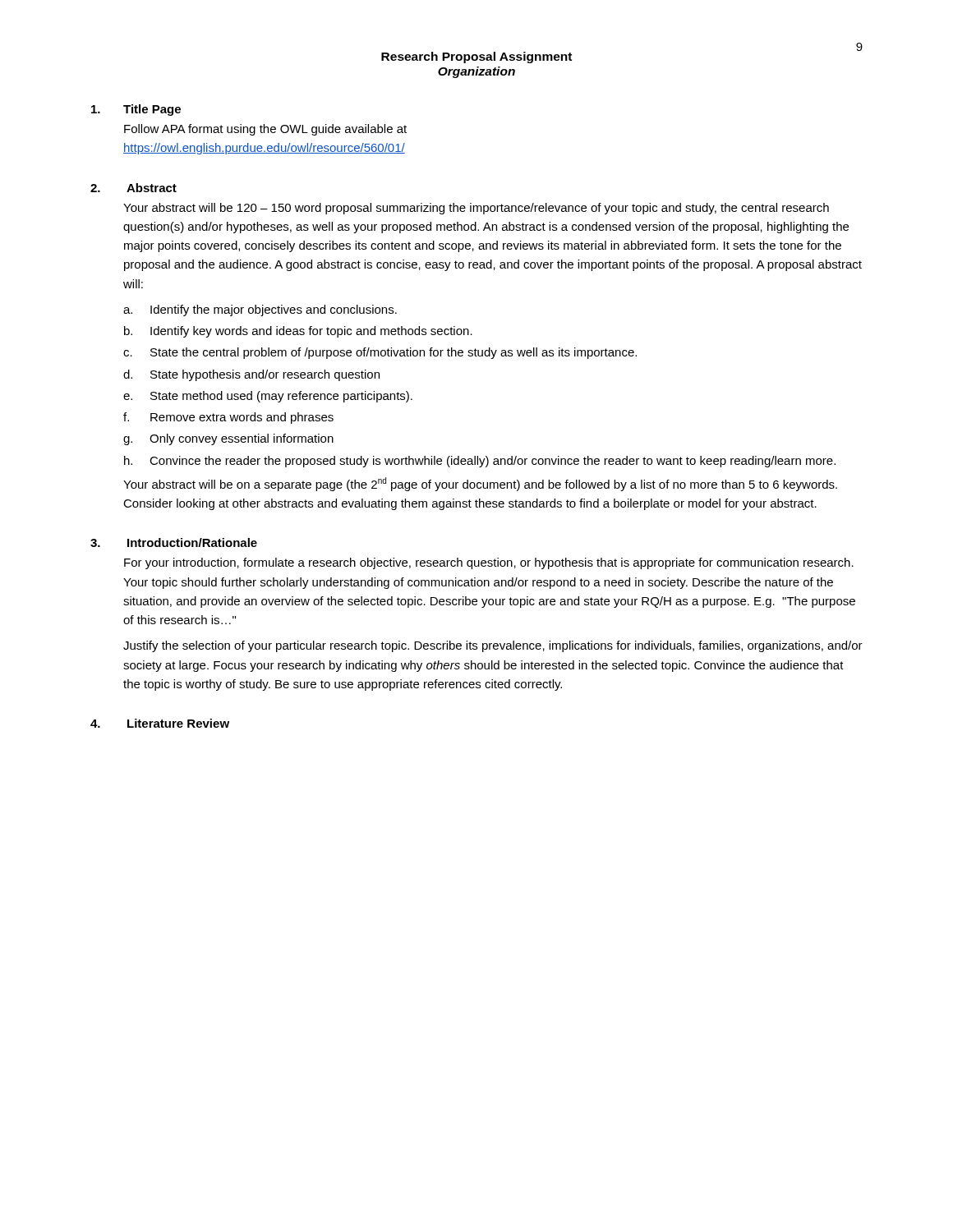Image resolution: width=953 pixels, height=1232 pixels.
Task: Find the list item containing "a.Identify the major objectives and conclusions."
Action: pyautogui.click(x=260, y=310)
